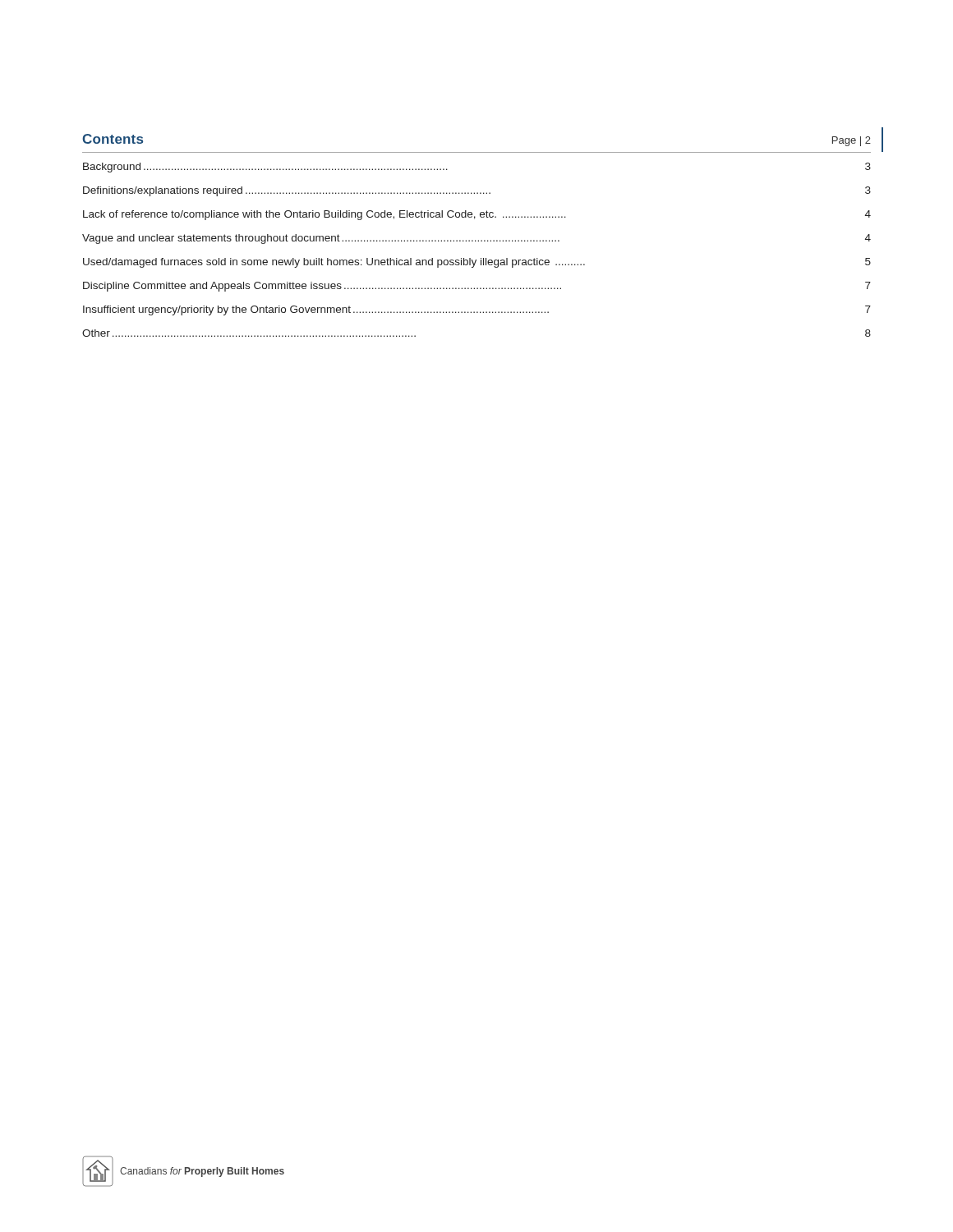Locate the text "Vague and unclear statements throughout document"
953x1232 pixels.
tap(476, 238)
